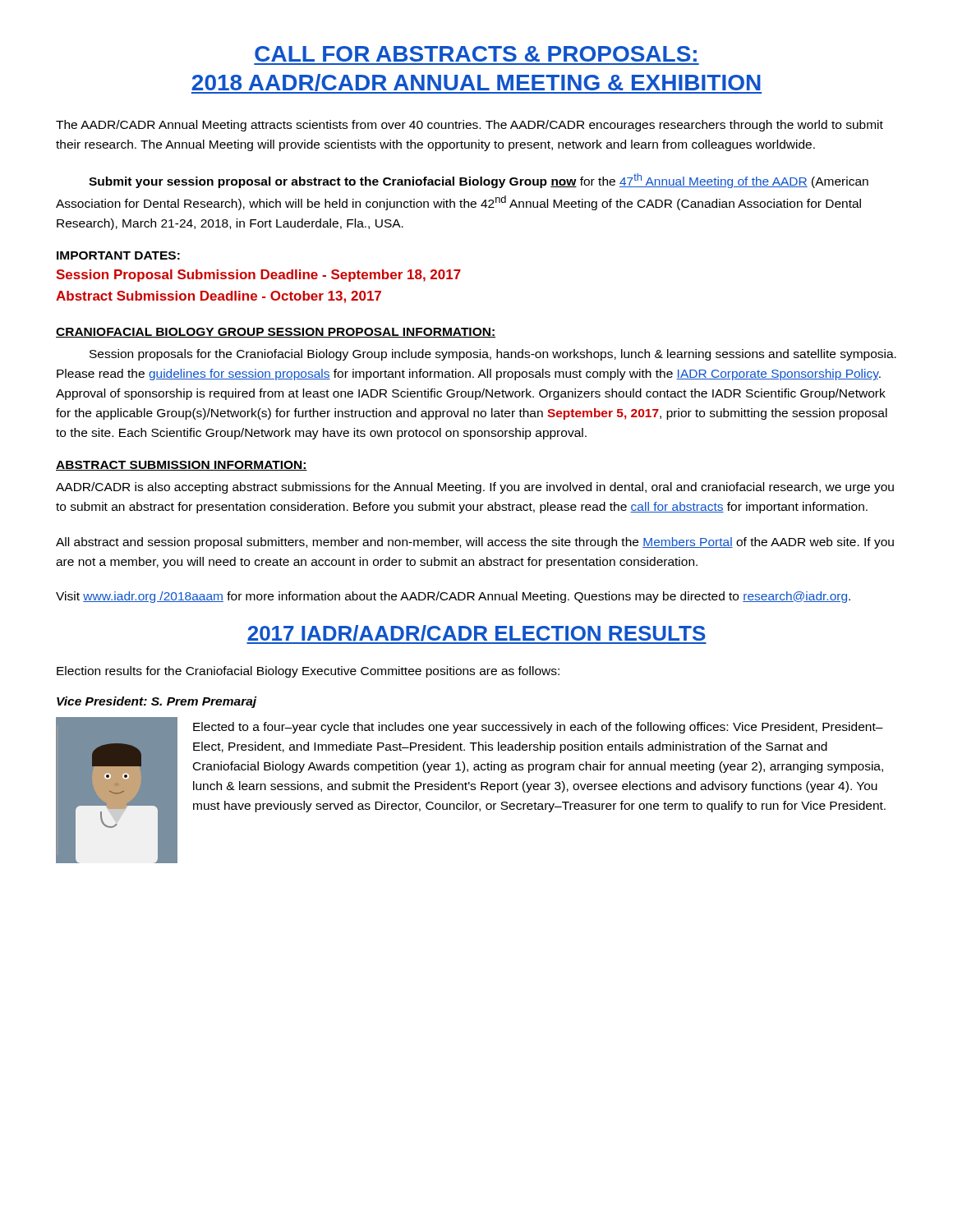Locate the text block starting "AADR/CADR is also accepting abstract submissions for"
The height and width of the screenshot is (1232, 953).
(x=475, y=497)
